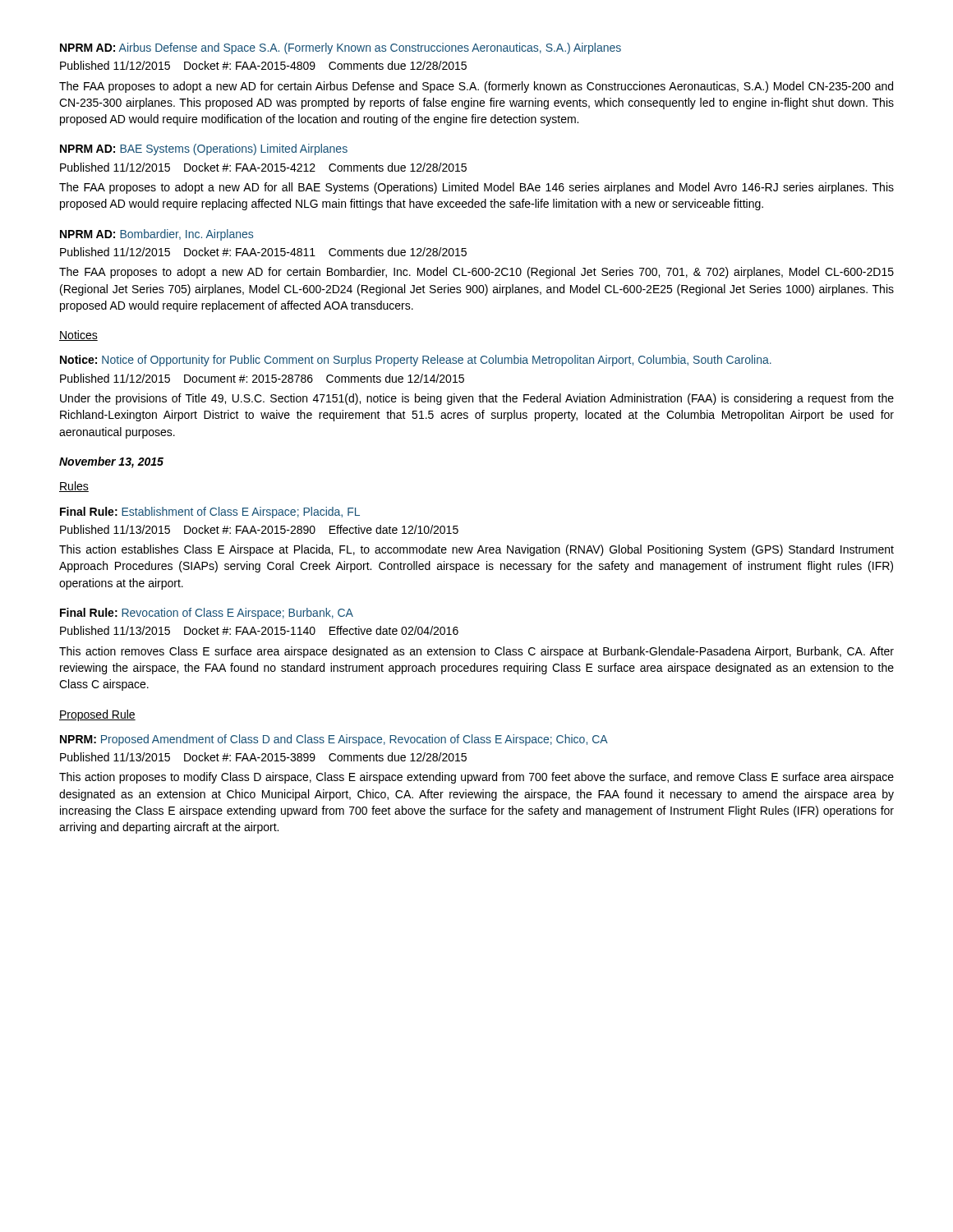Click on the text block containing "Final Rule: Revocation of Class"
Screen dimensions: 1232x953
(476, 649)
